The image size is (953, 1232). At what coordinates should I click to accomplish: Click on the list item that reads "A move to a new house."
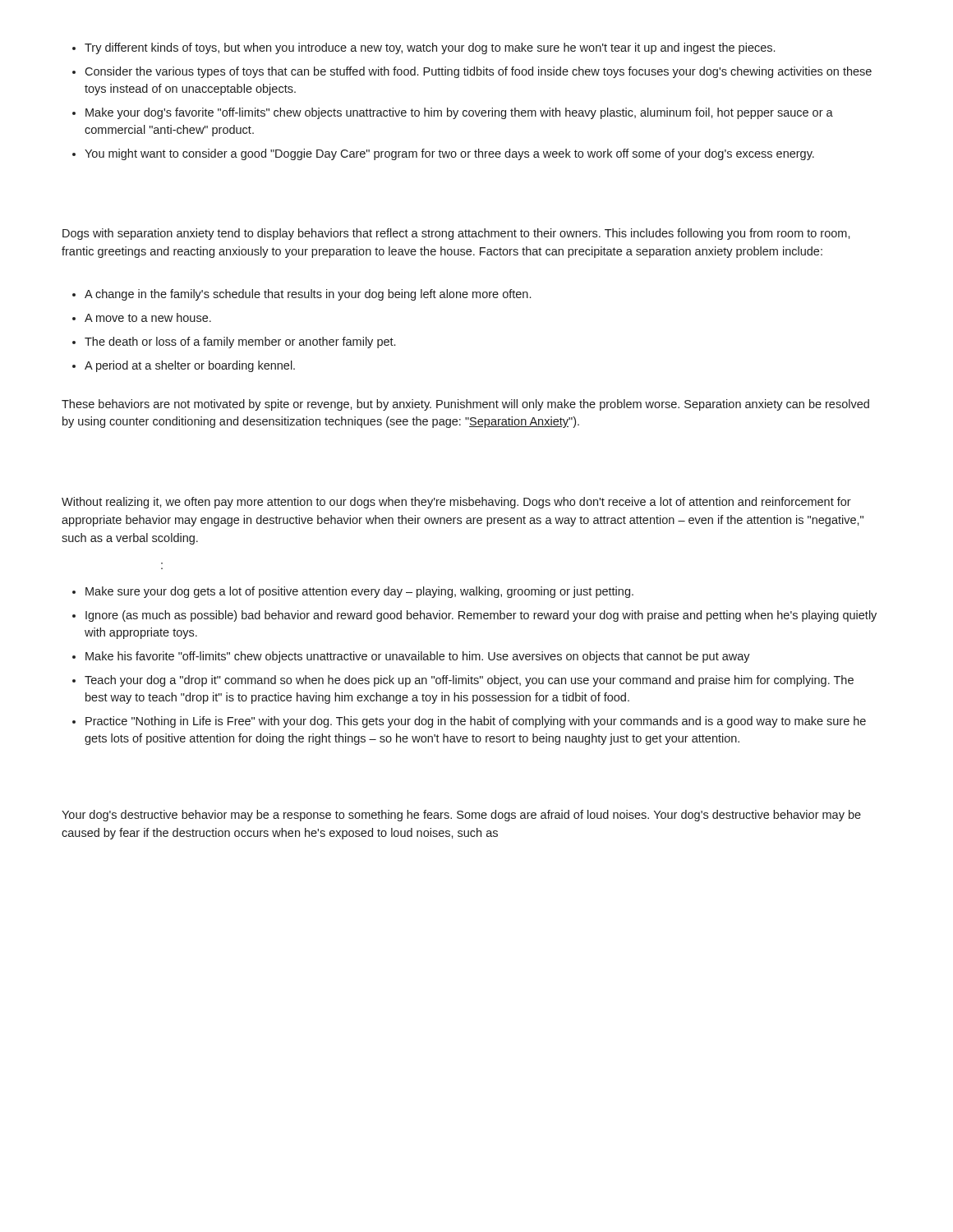point(142,317)
